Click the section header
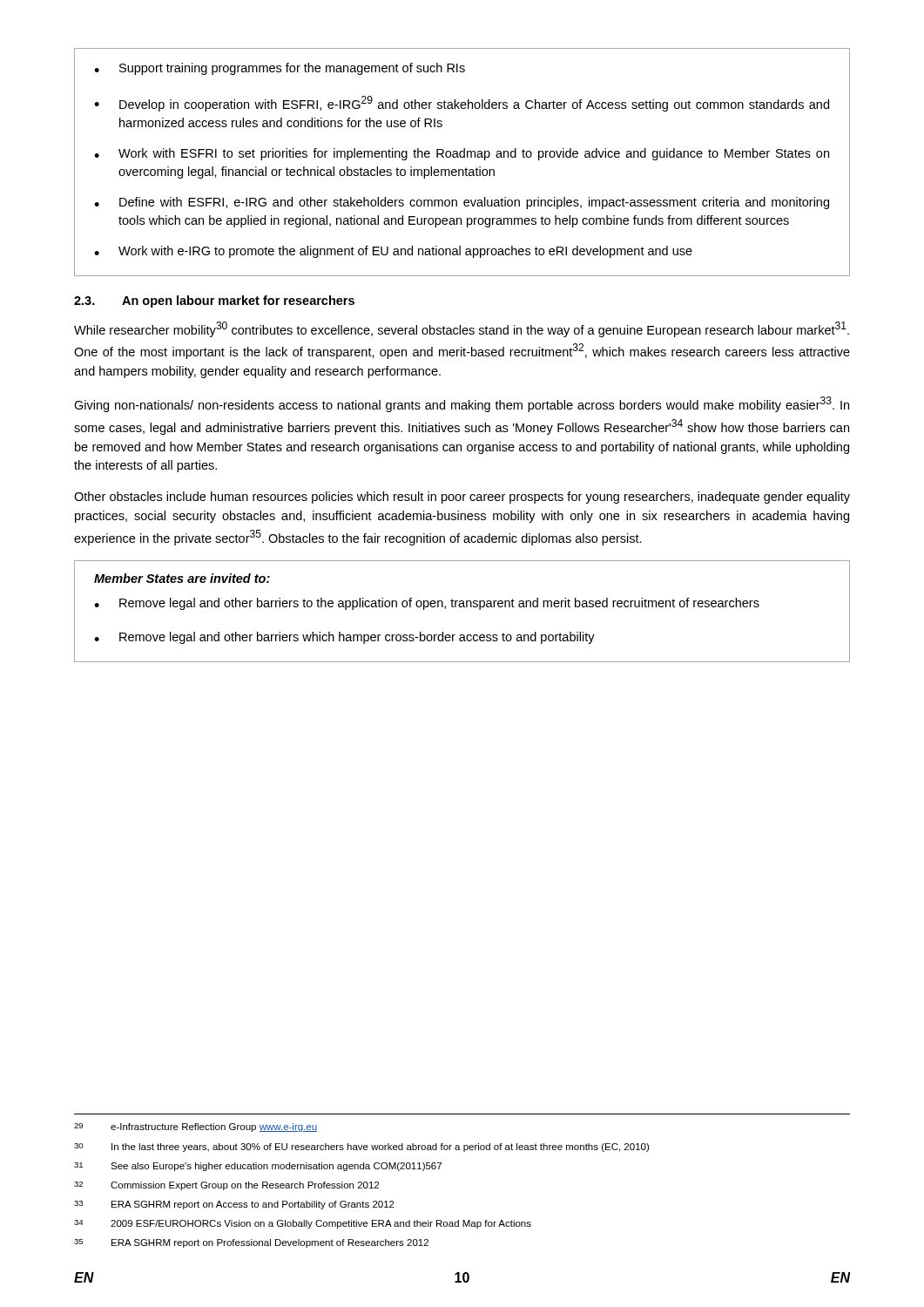 click(214, 300)
